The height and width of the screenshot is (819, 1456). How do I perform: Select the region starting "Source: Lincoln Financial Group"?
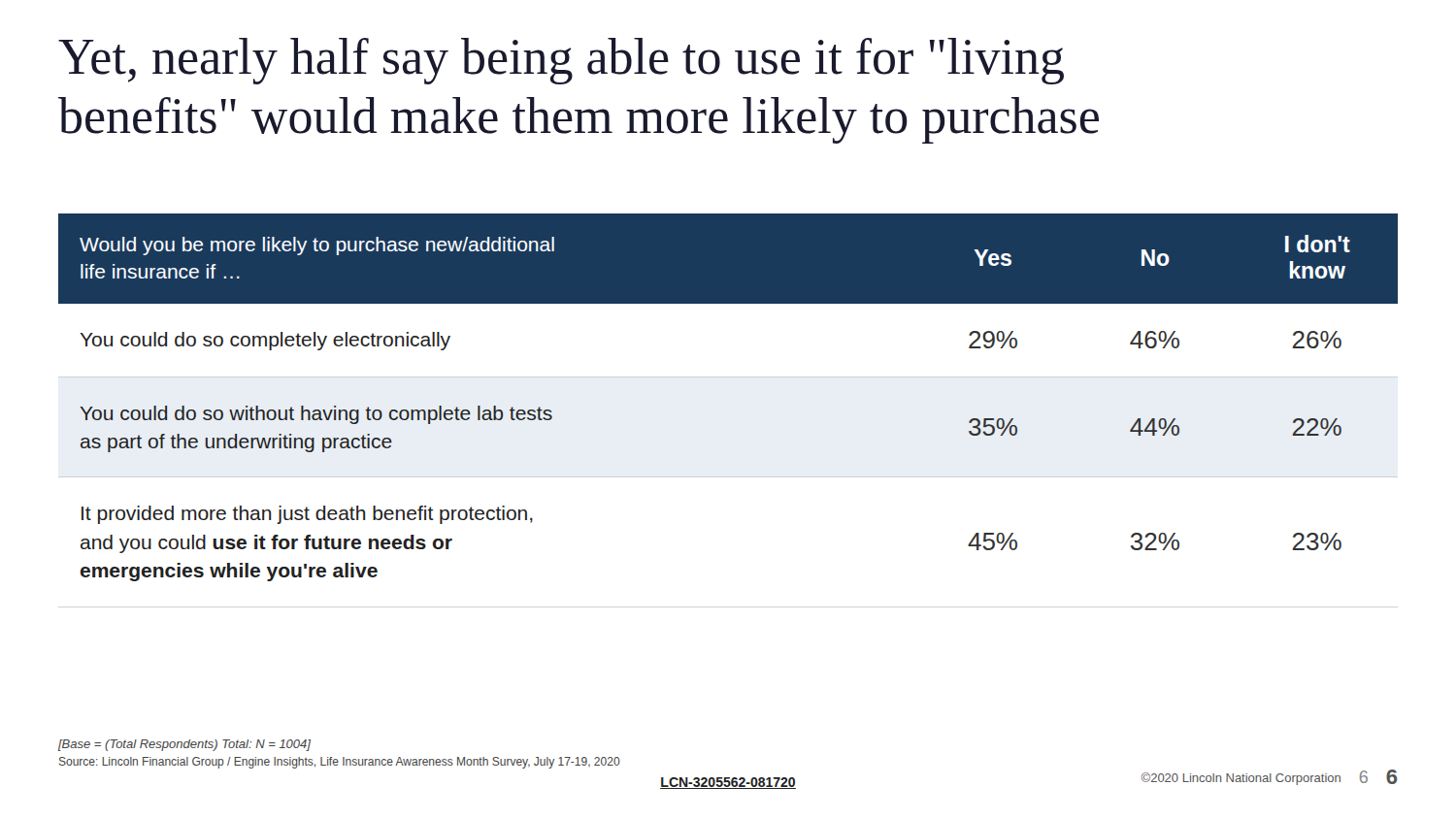tap(339, 762)
